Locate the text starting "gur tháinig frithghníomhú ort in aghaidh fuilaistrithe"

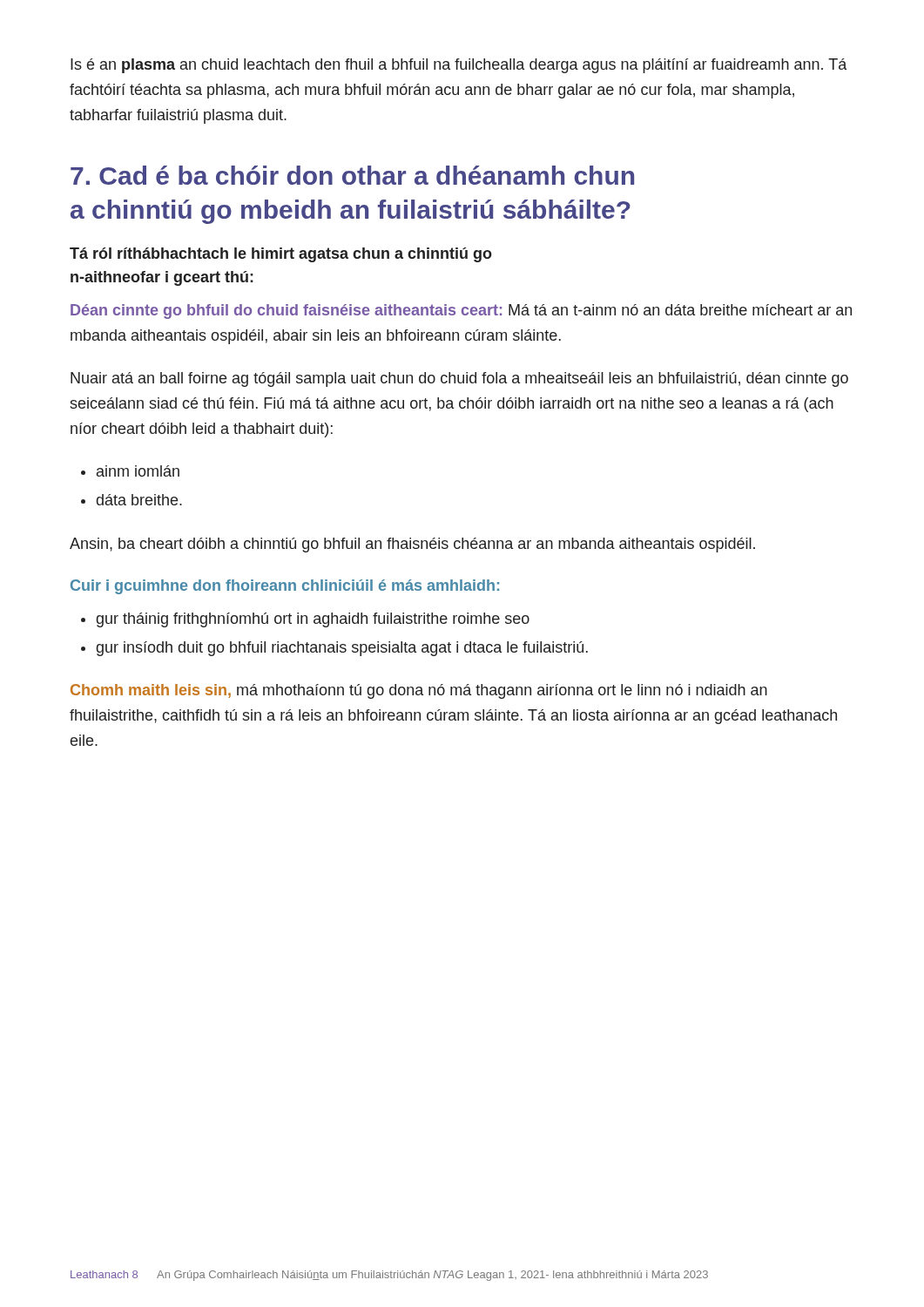[313, 619]
